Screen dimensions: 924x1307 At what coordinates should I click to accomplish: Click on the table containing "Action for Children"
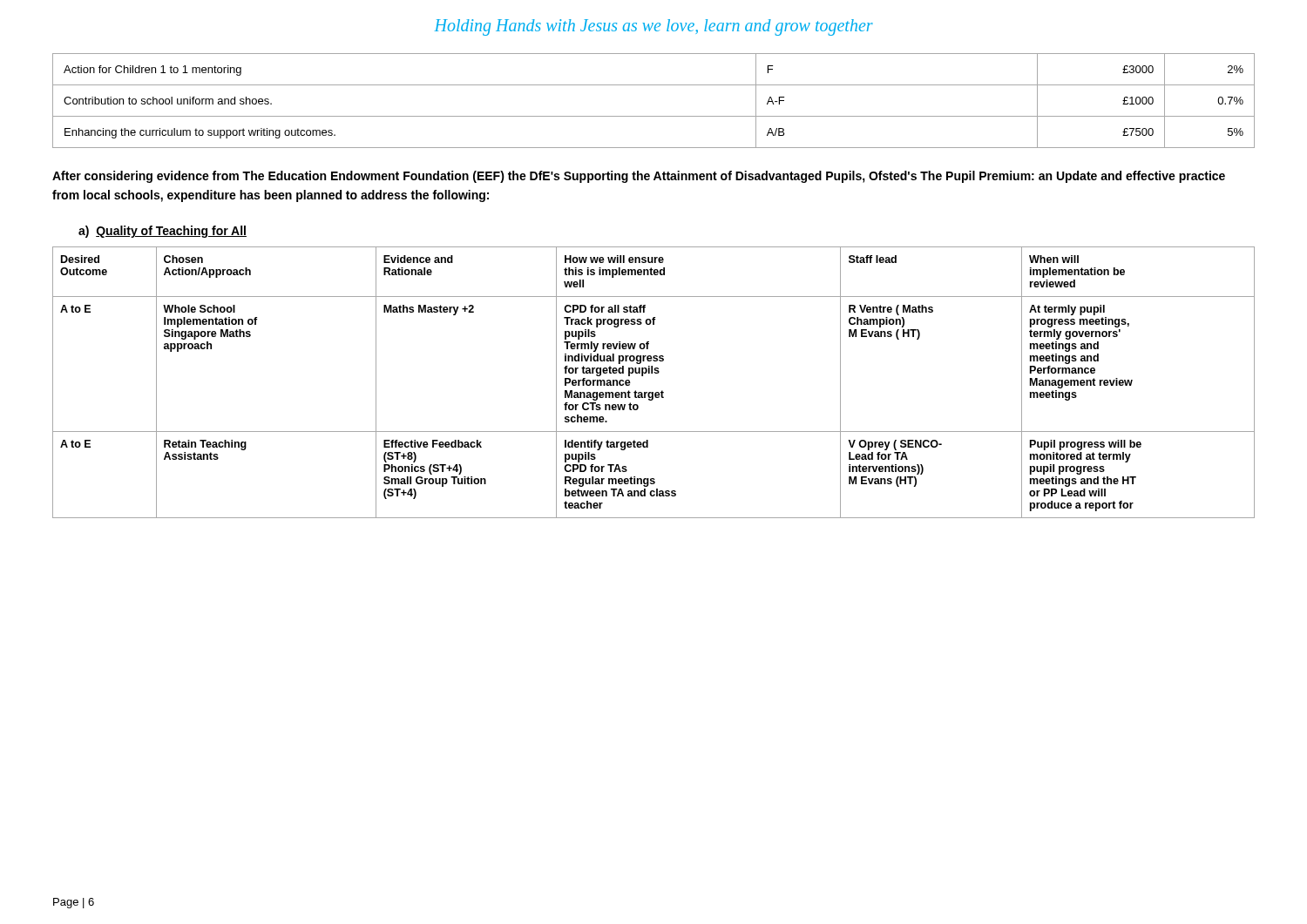pos(654,101)
